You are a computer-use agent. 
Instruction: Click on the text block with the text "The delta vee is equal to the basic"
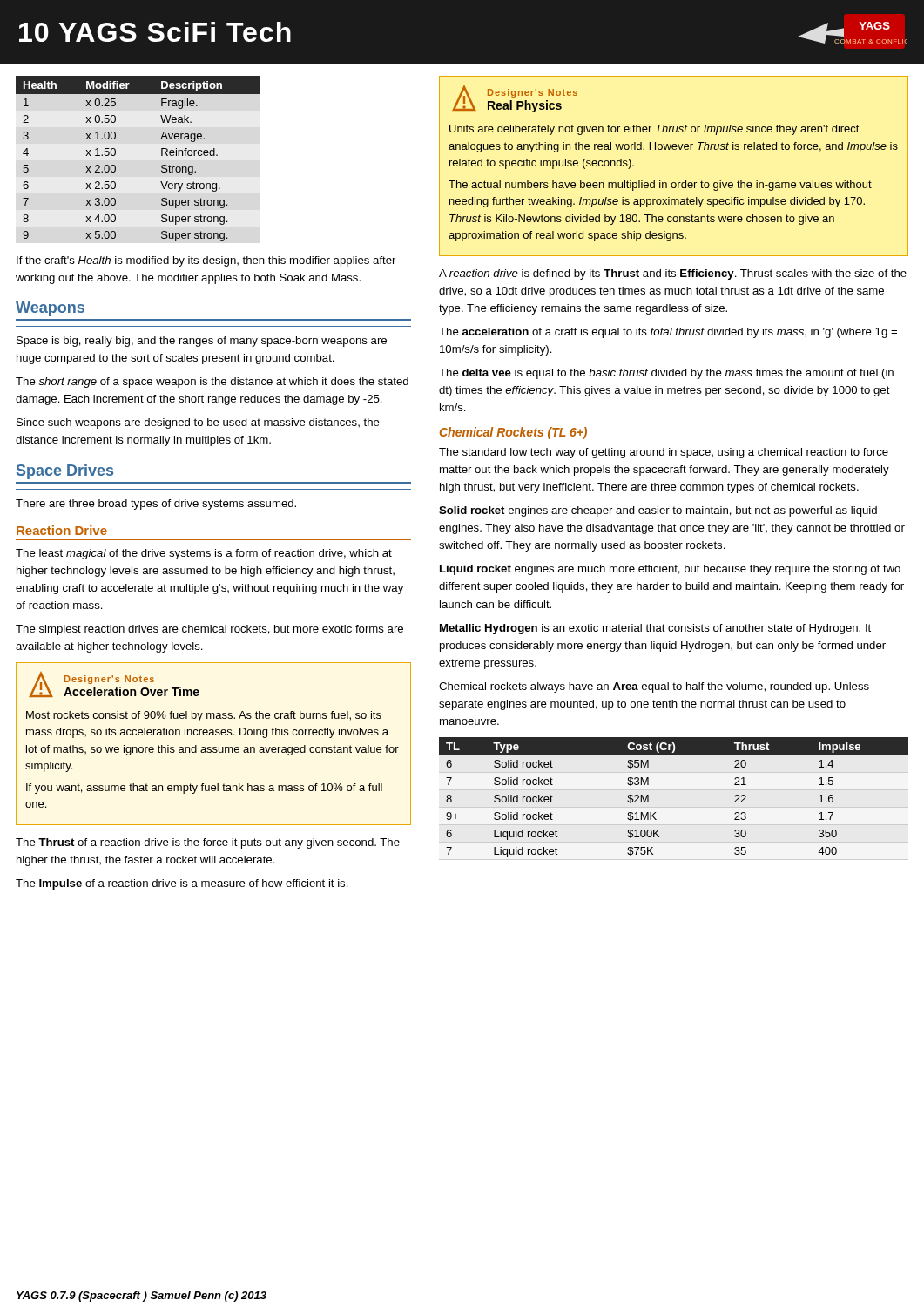(x=667, y=390)
